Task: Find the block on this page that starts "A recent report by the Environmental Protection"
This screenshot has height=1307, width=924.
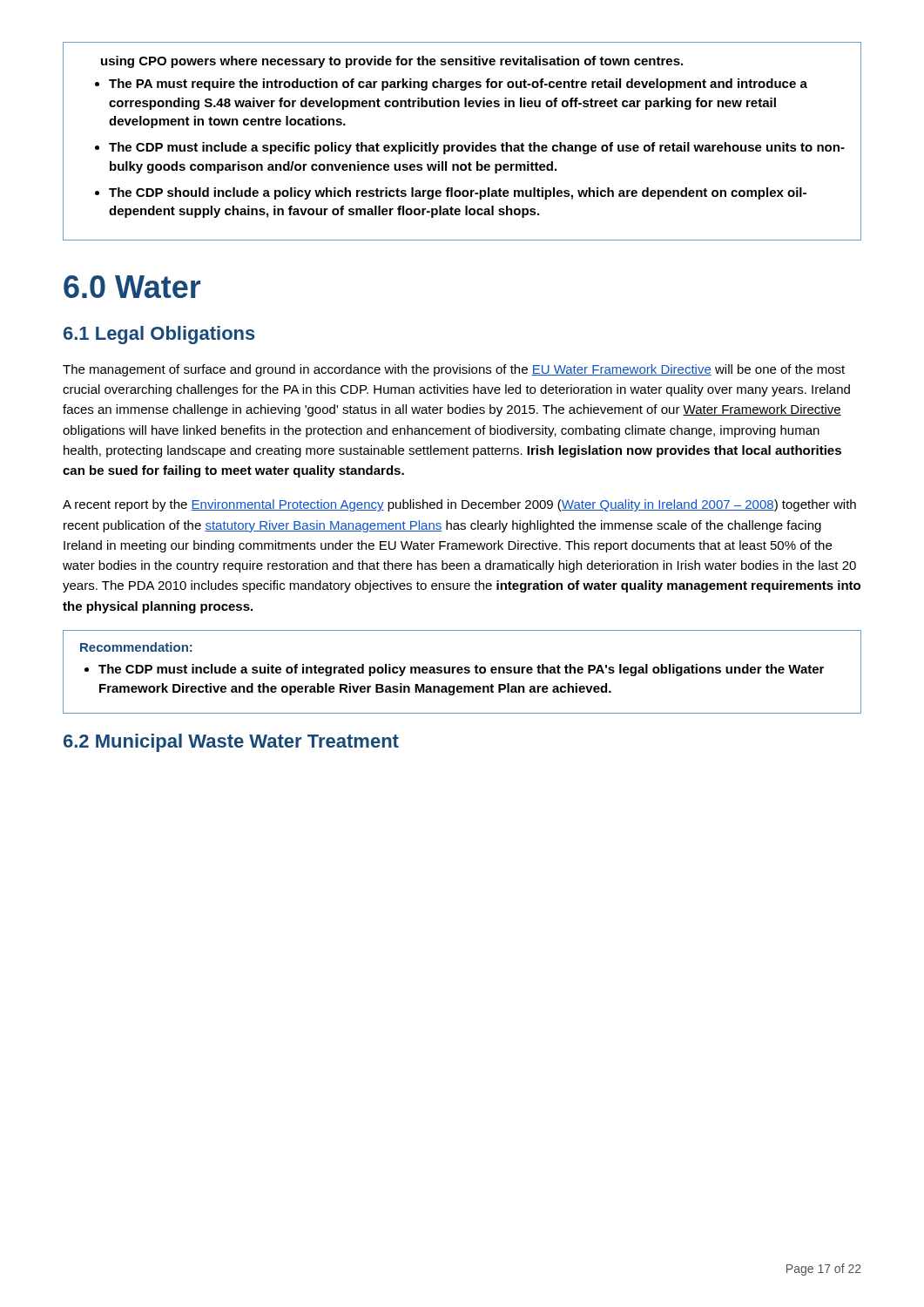Action: click(x=462, y=555)
